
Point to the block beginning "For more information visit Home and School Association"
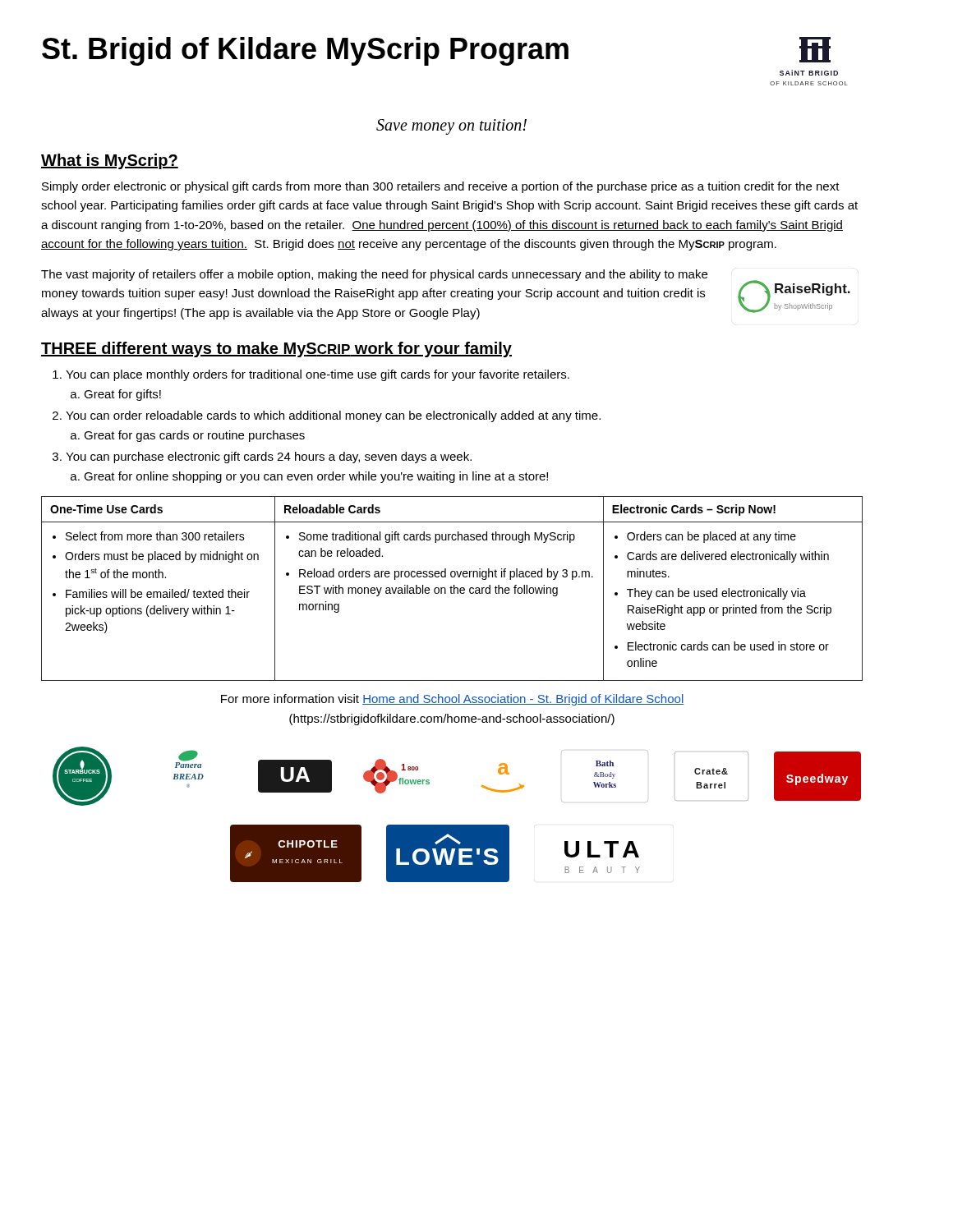(452, 709)
